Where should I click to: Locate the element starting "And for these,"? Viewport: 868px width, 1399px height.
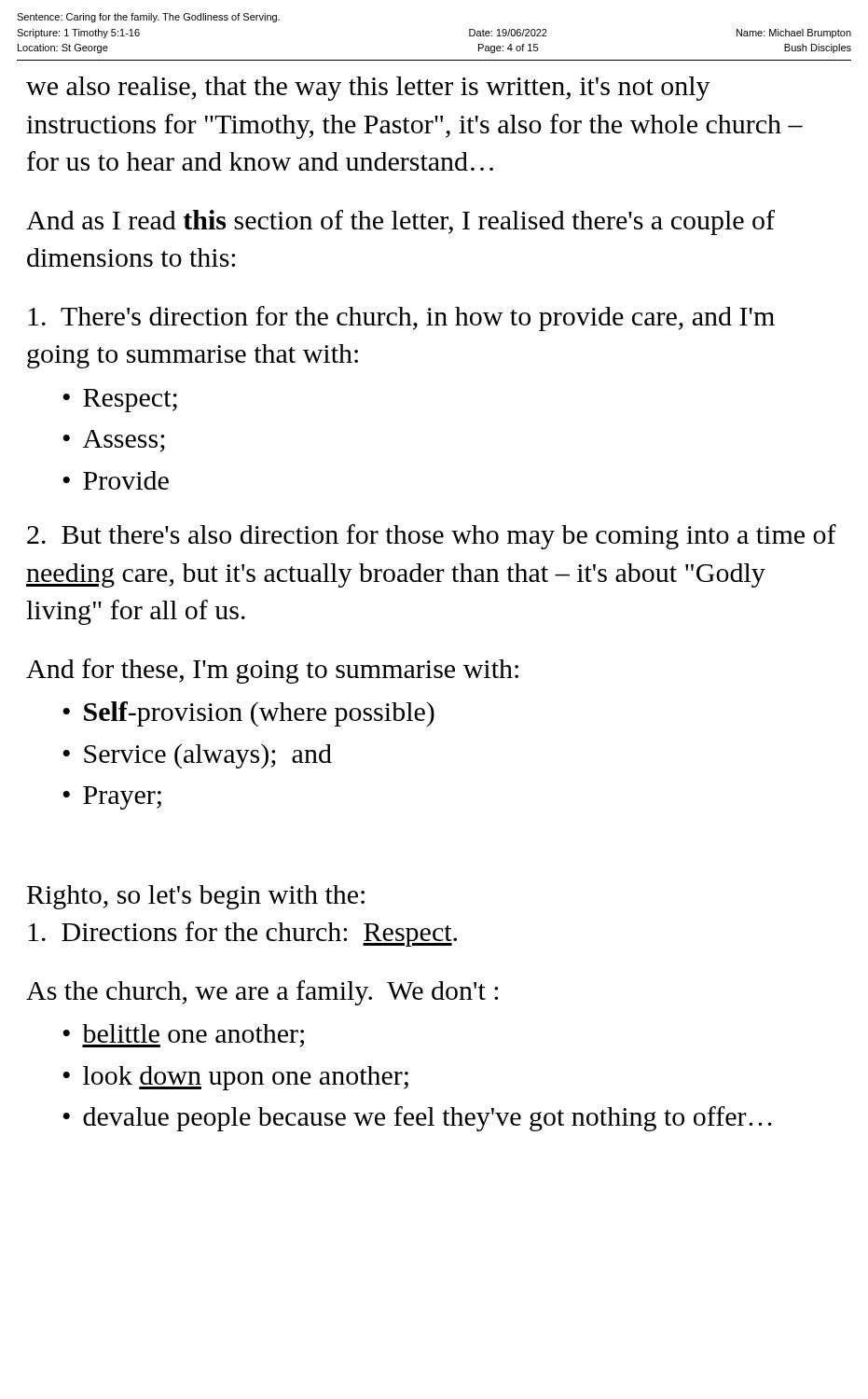point(273,668)
